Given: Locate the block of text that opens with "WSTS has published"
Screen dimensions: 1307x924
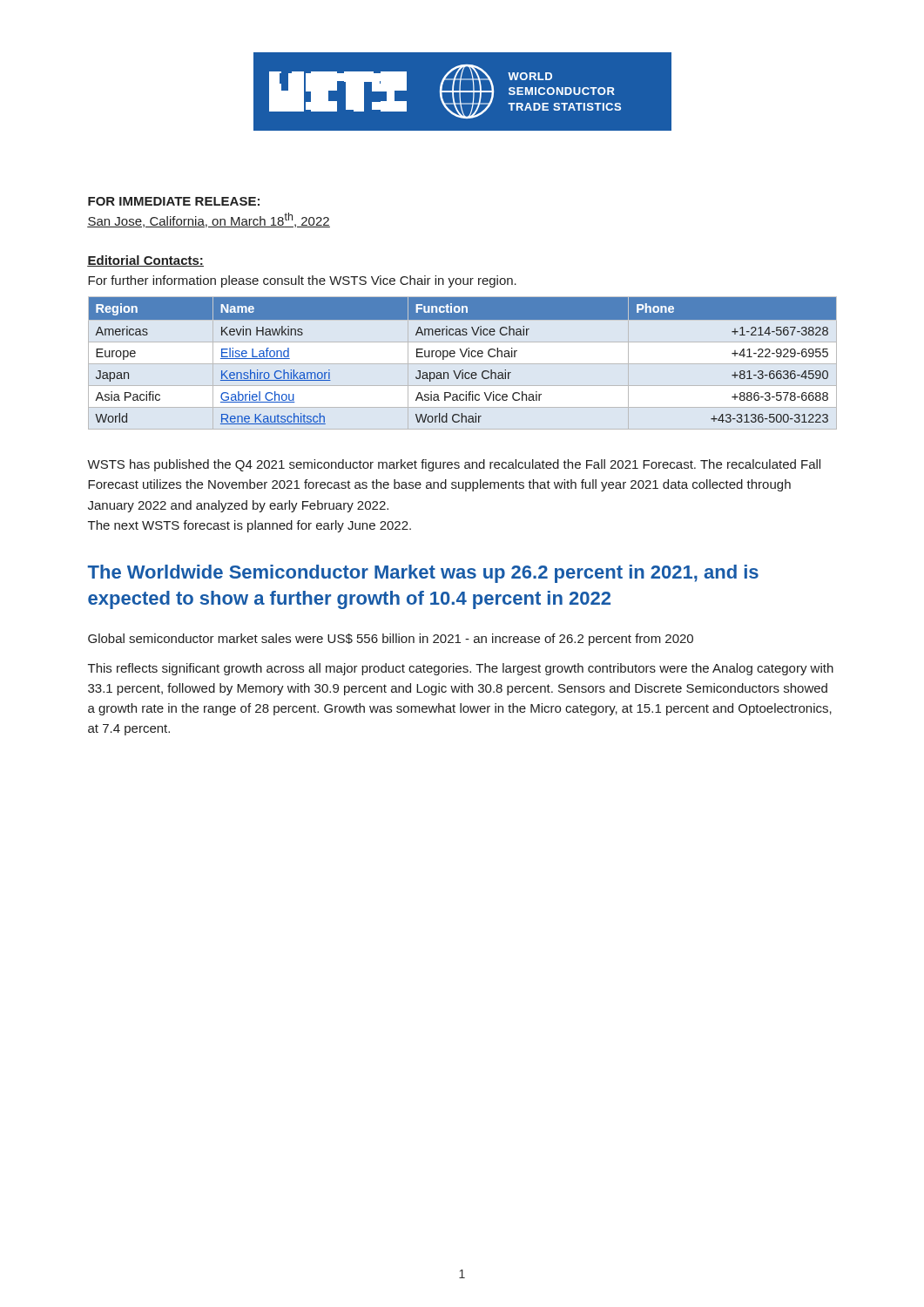Looking at the screenshot, I should 454,494.
